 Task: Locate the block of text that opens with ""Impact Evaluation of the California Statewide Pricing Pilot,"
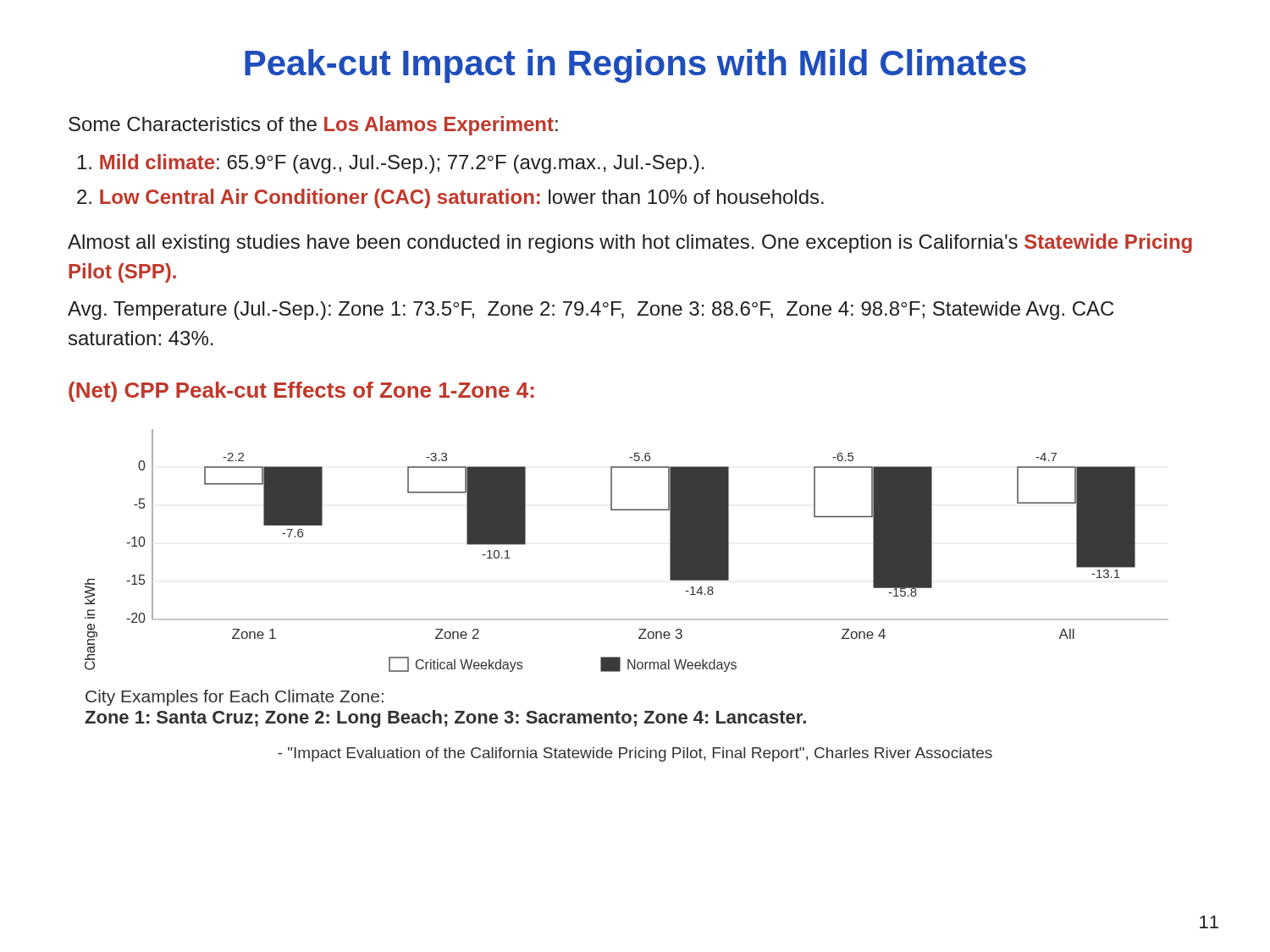(x=635, y=753)
